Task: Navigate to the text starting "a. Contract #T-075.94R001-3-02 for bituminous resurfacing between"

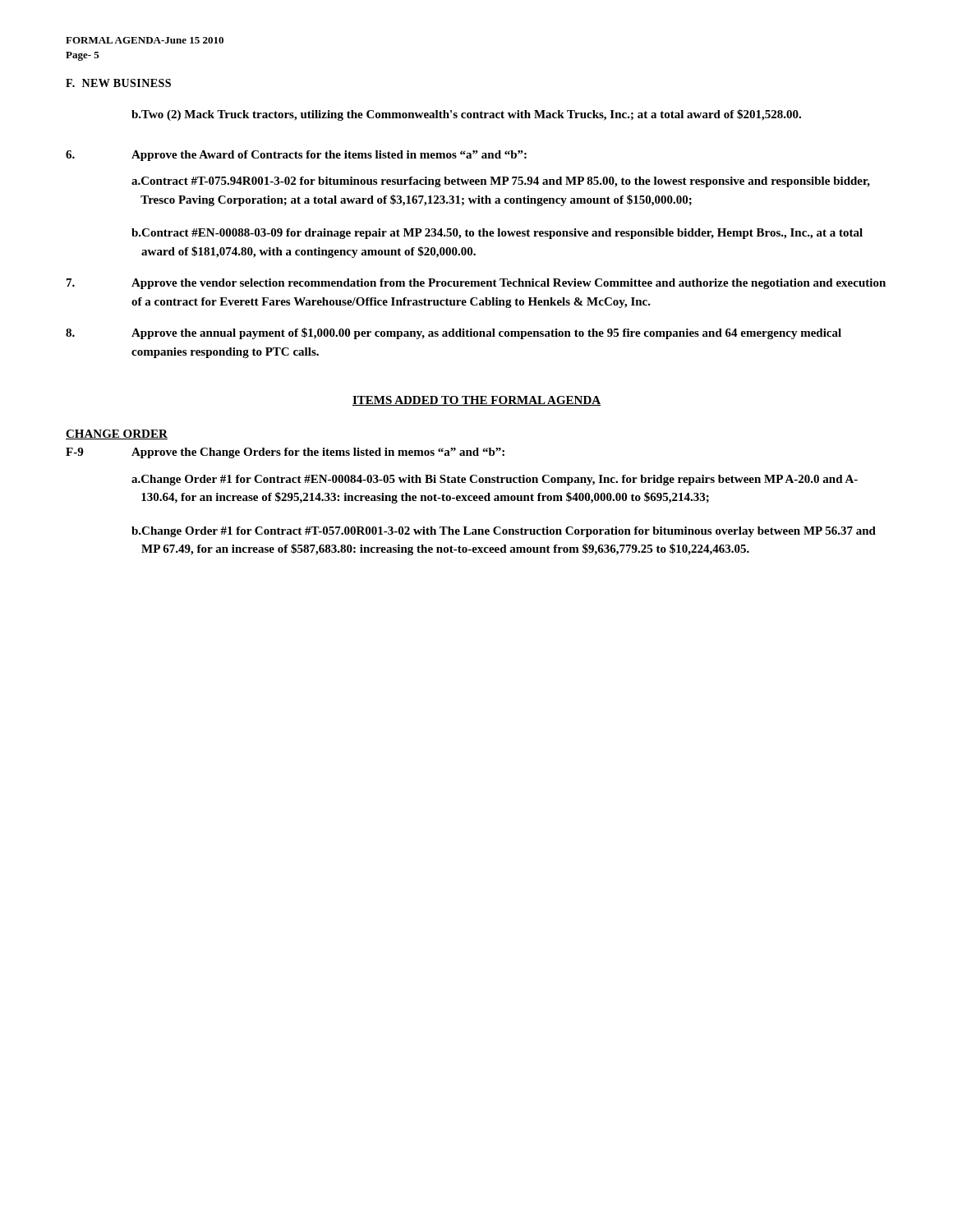Action: click(x=509, y=190)
